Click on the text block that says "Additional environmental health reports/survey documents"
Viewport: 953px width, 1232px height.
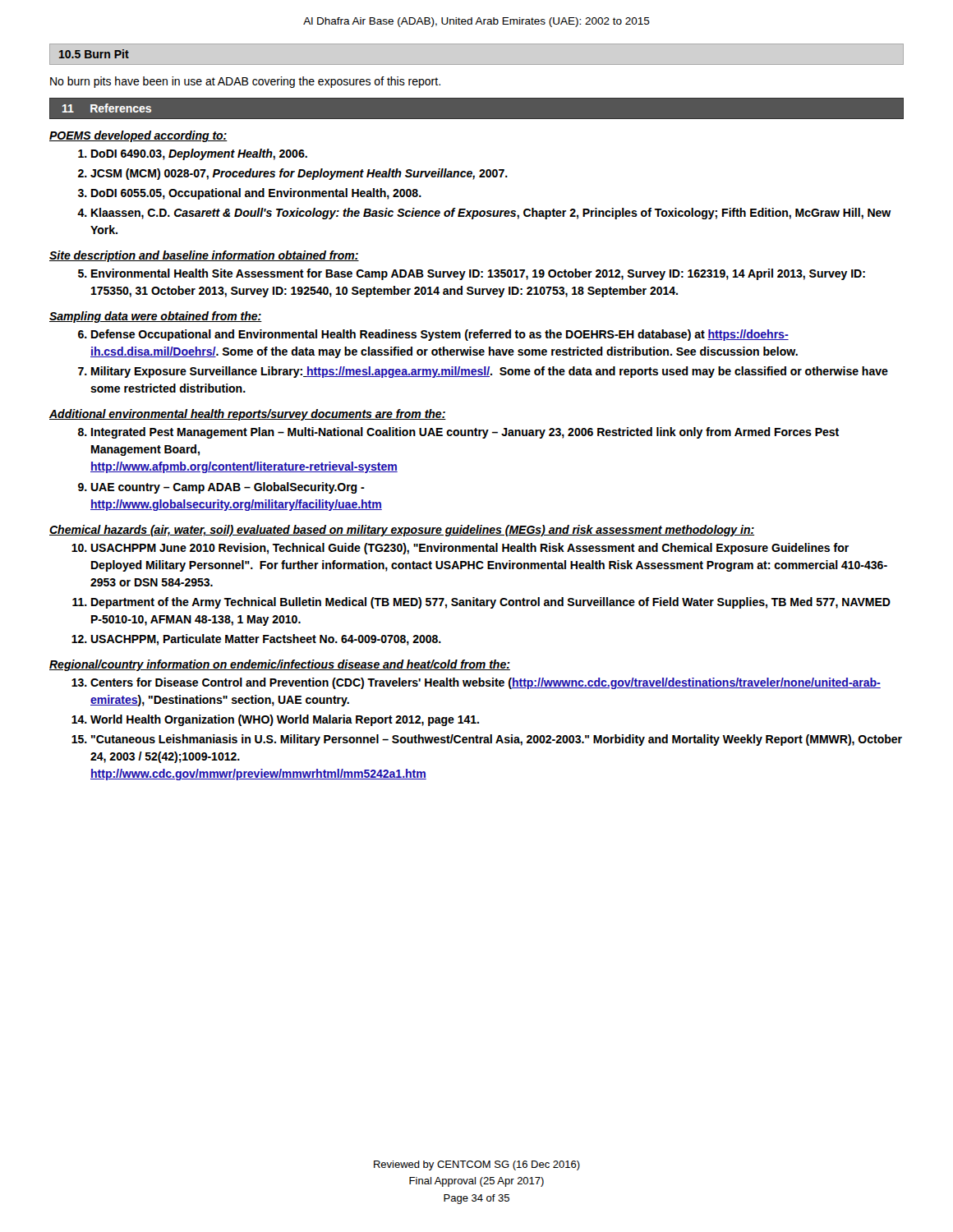247,414
